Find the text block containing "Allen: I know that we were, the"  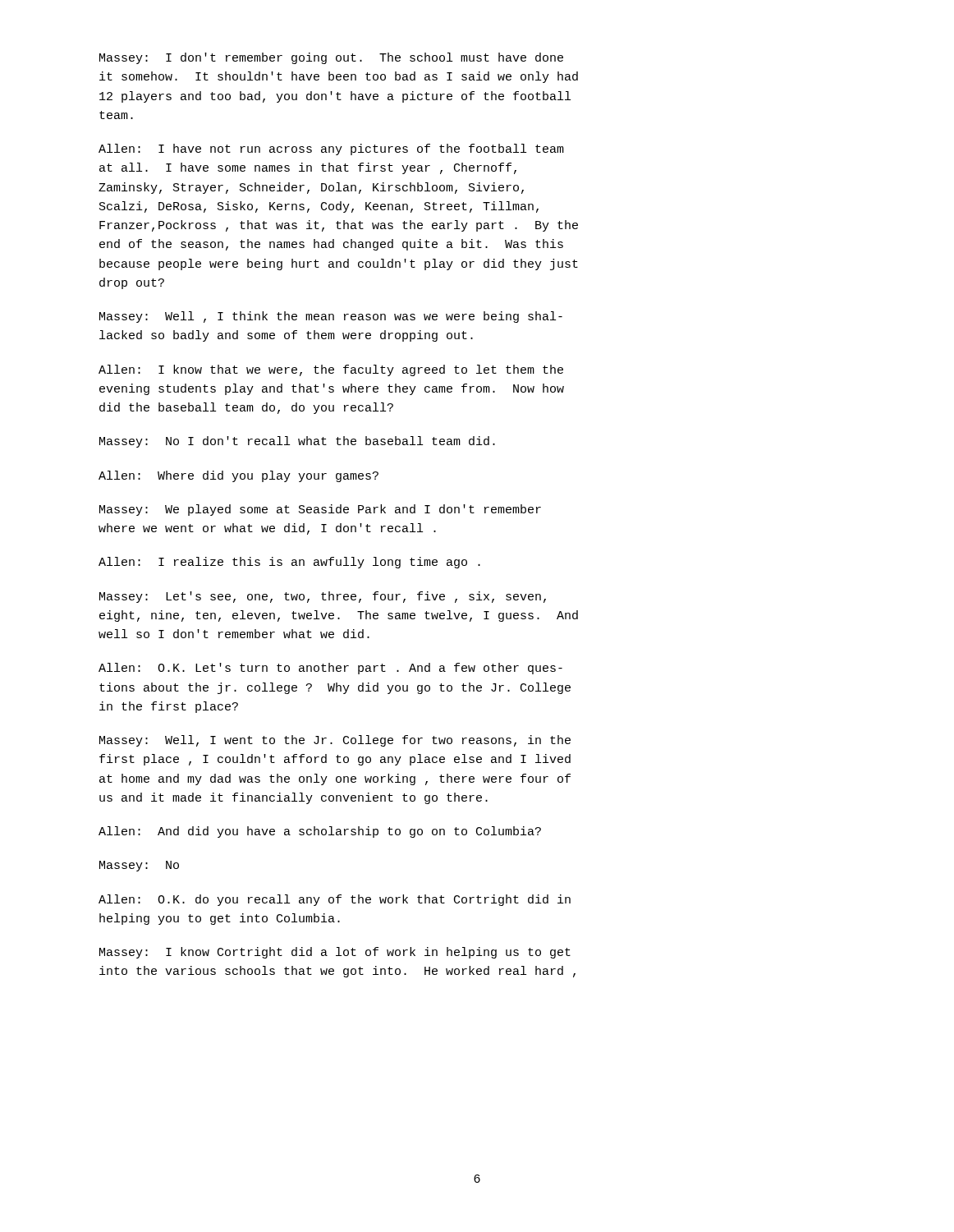click(331, 389)
